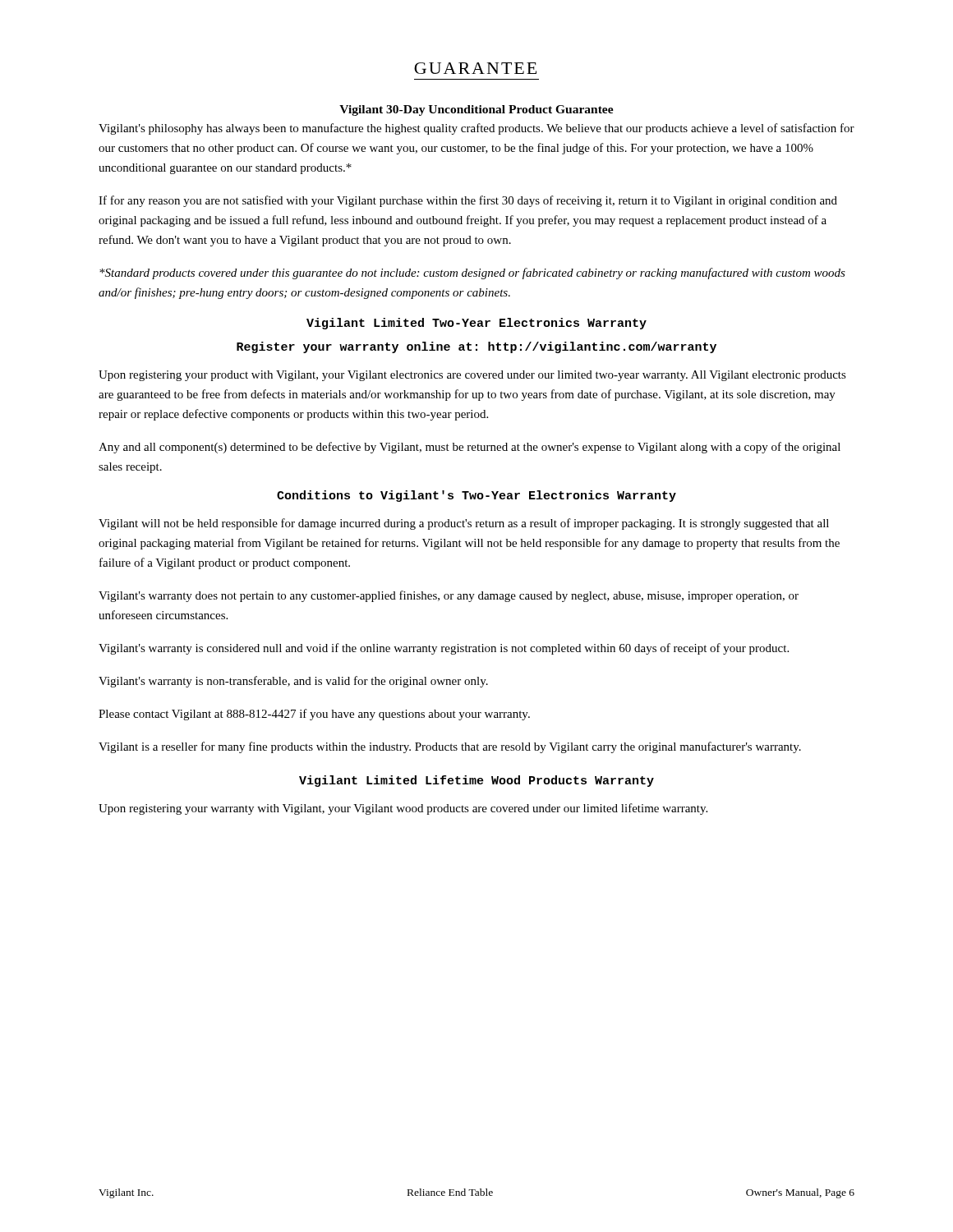
Task: Click on the region starting "Vigilant's warranty is non-transferable, and is valid for"
Action: [x=476, y=681]
